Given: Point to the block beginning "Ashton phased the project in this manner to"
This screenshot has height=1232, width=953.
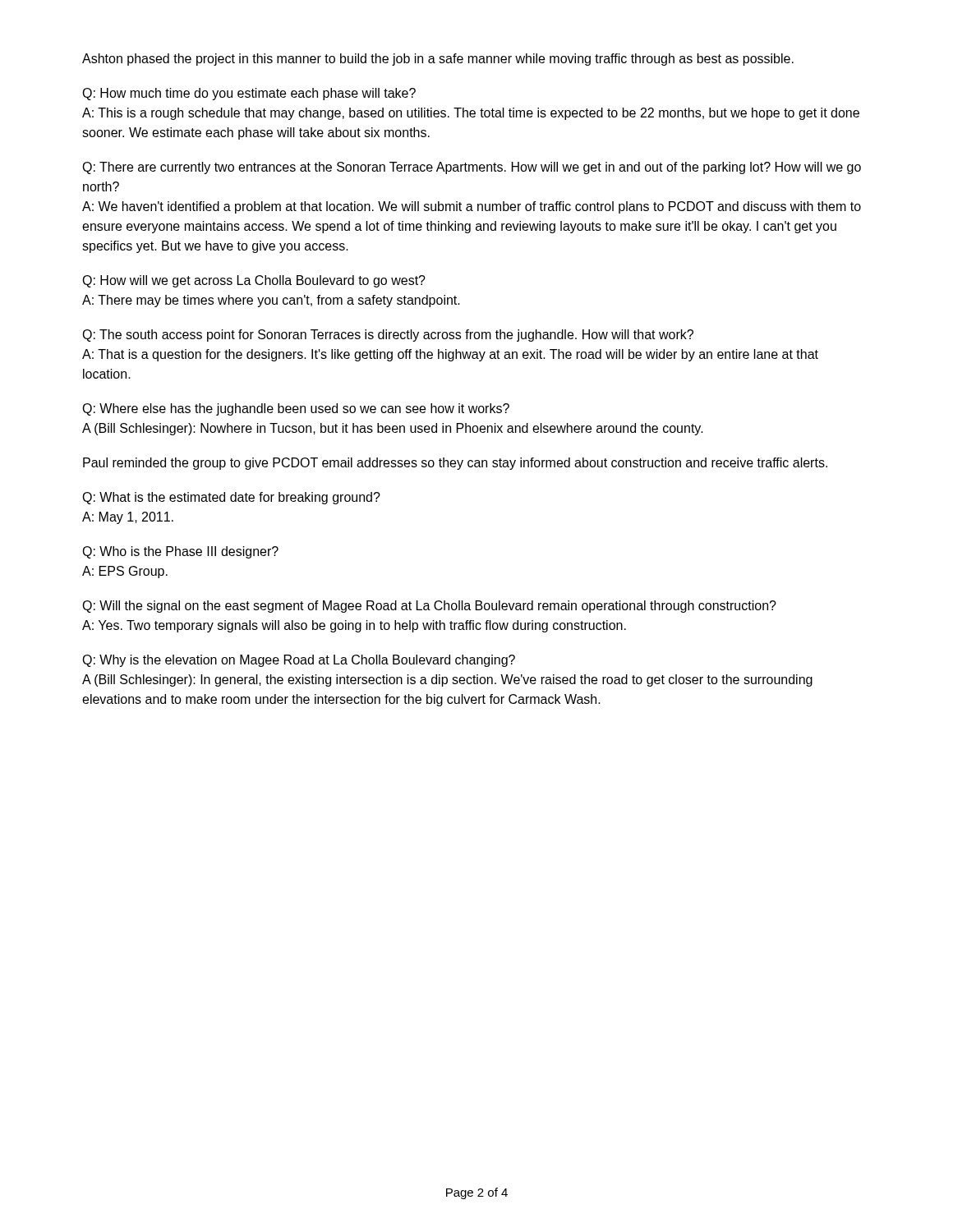Looking at the screenshot, I should (438, 59).
